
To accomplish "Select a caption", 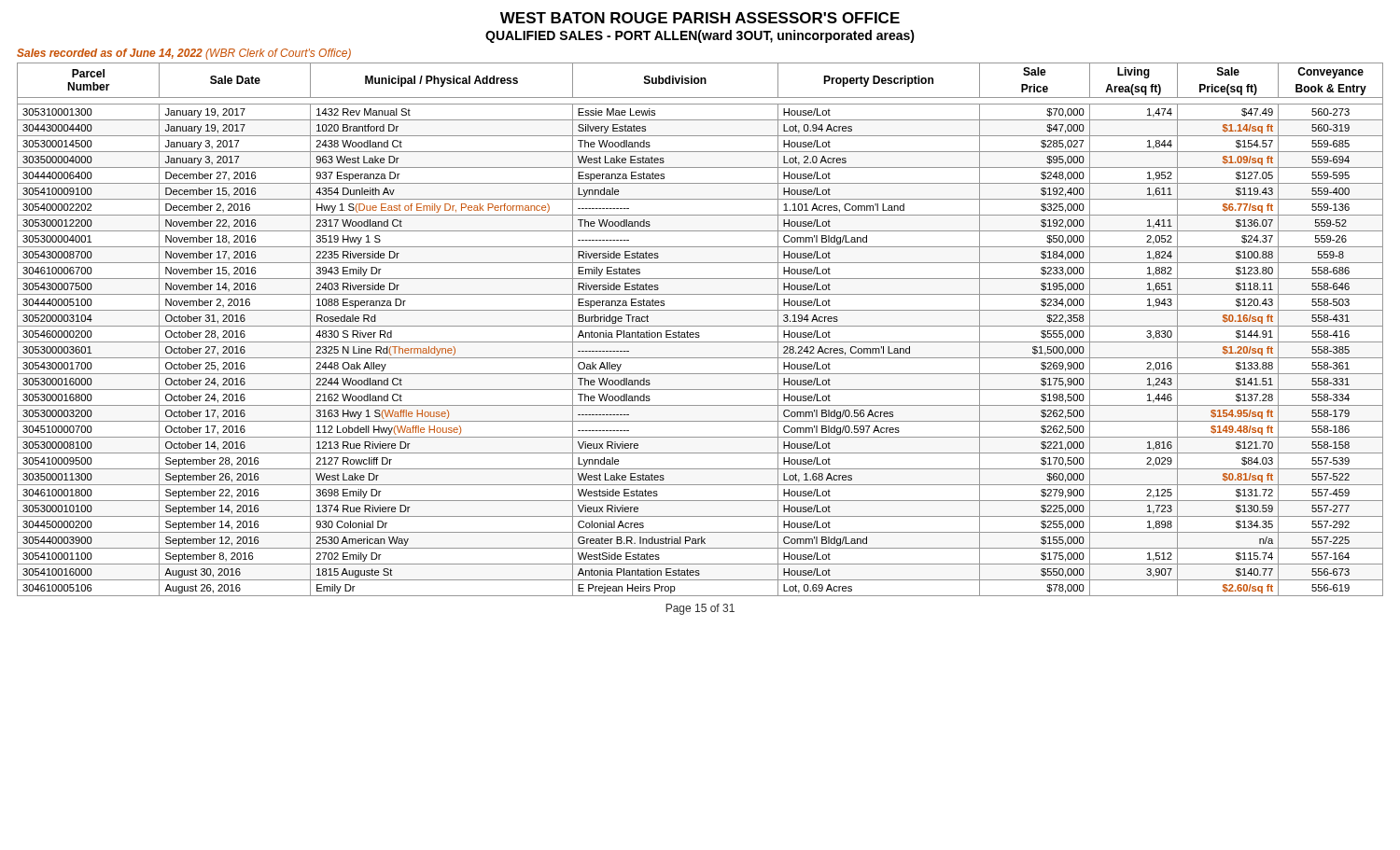I will (x=184, y=53).
